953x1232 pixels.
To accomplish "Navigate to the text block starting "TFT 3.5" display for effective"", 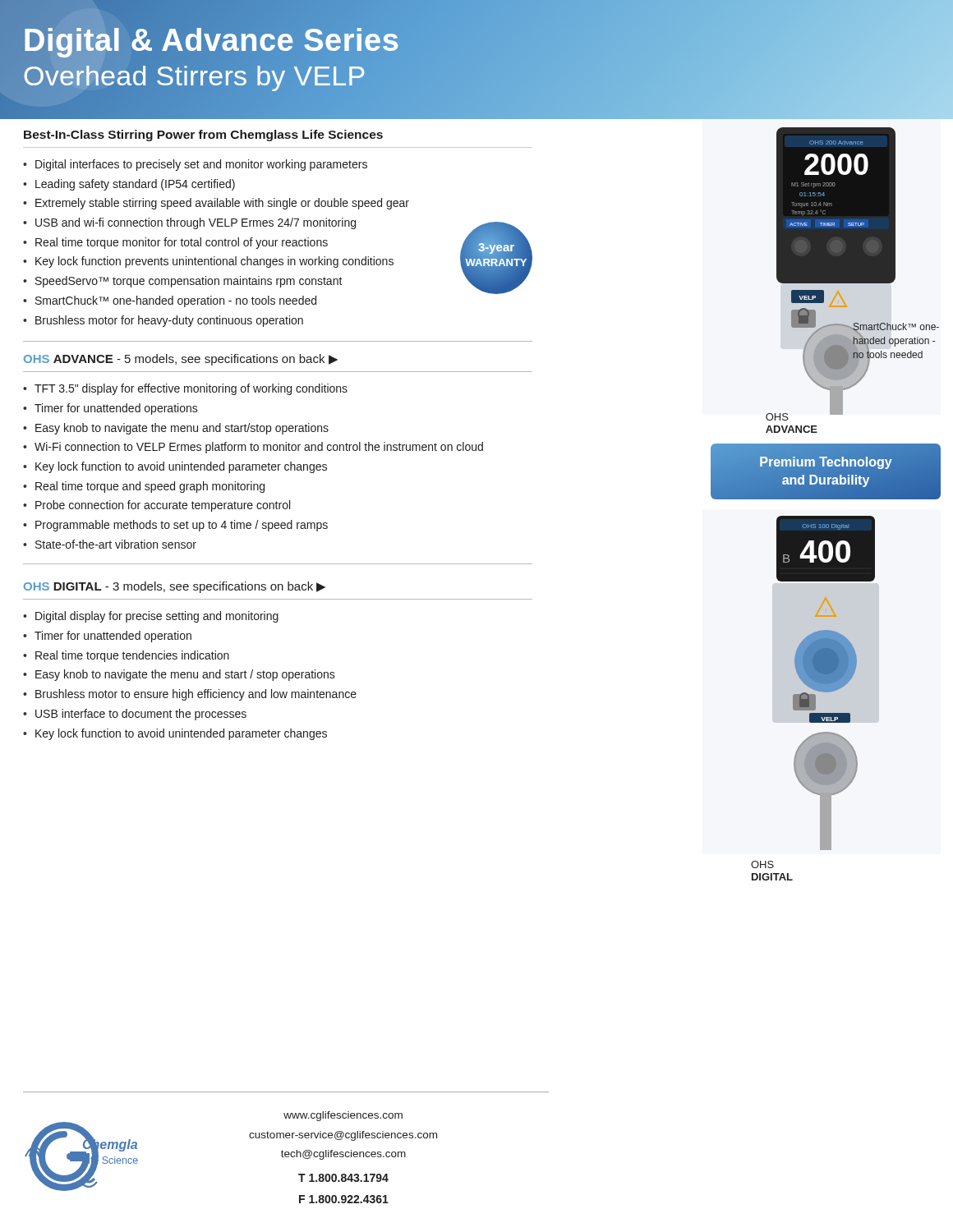I will (191, 389).
